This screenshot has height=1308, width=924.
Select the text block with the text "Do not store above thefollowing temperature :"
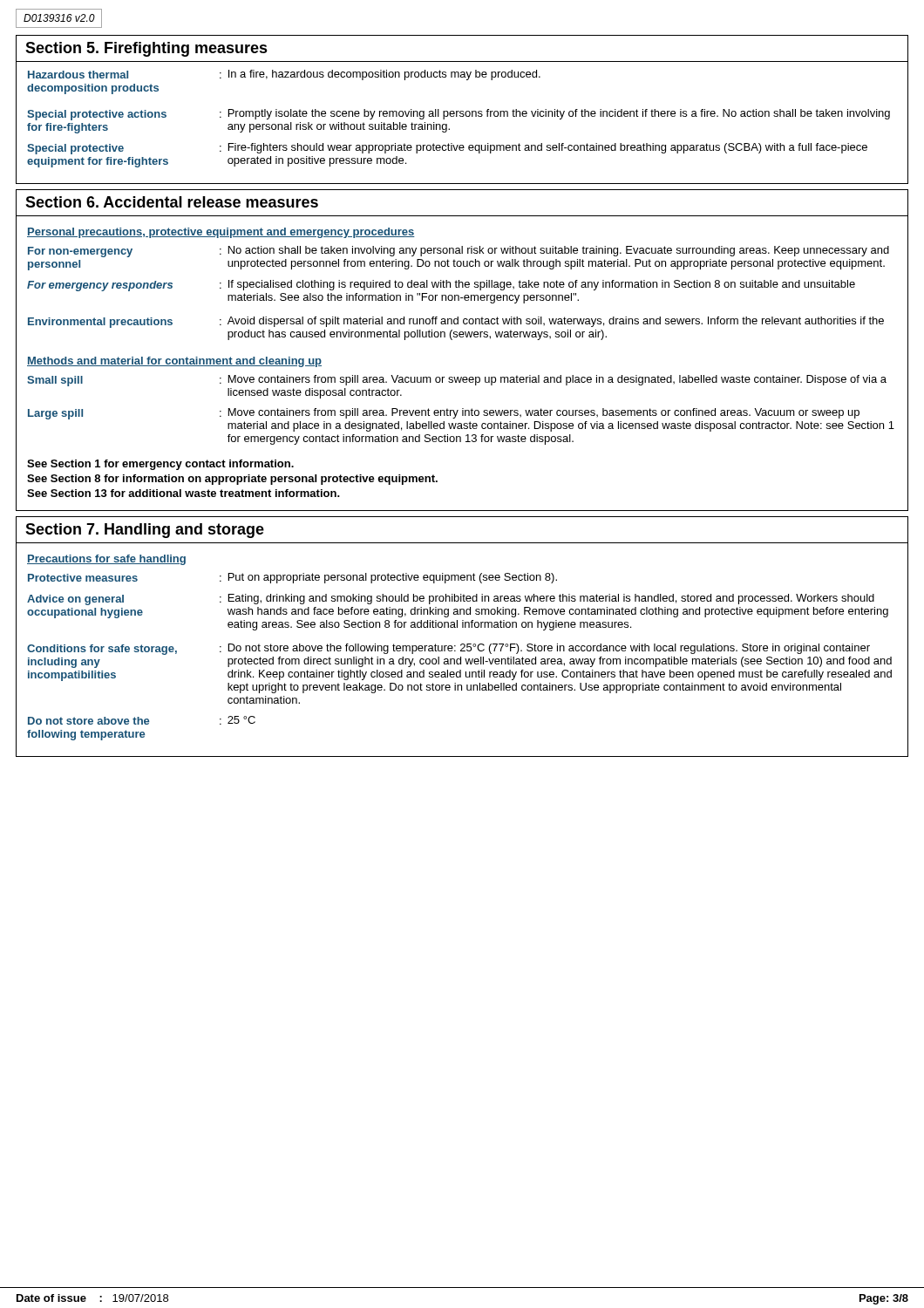point(142,720)
